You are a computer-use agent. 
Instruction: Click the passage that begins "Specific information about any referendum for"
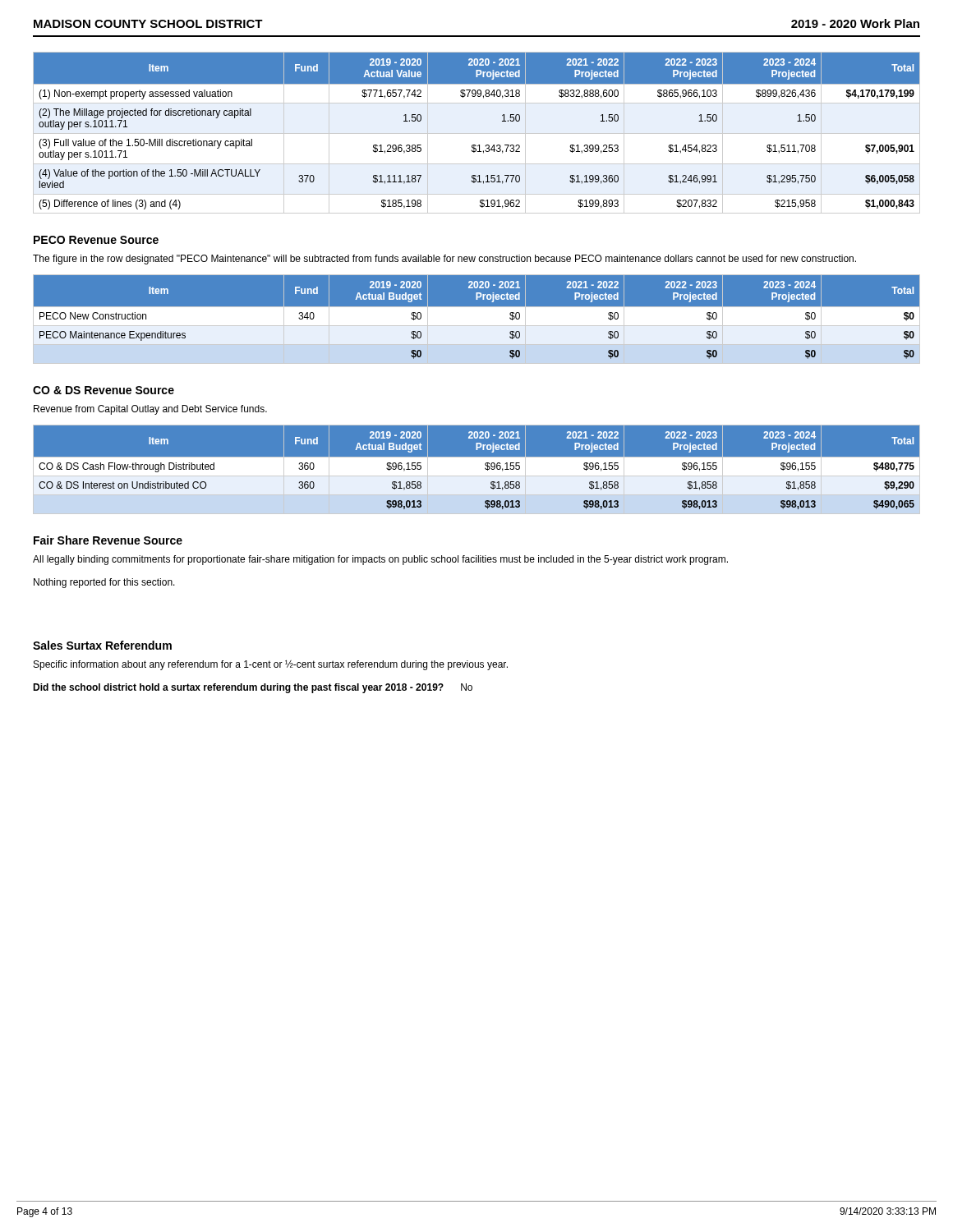coord(271,664)
